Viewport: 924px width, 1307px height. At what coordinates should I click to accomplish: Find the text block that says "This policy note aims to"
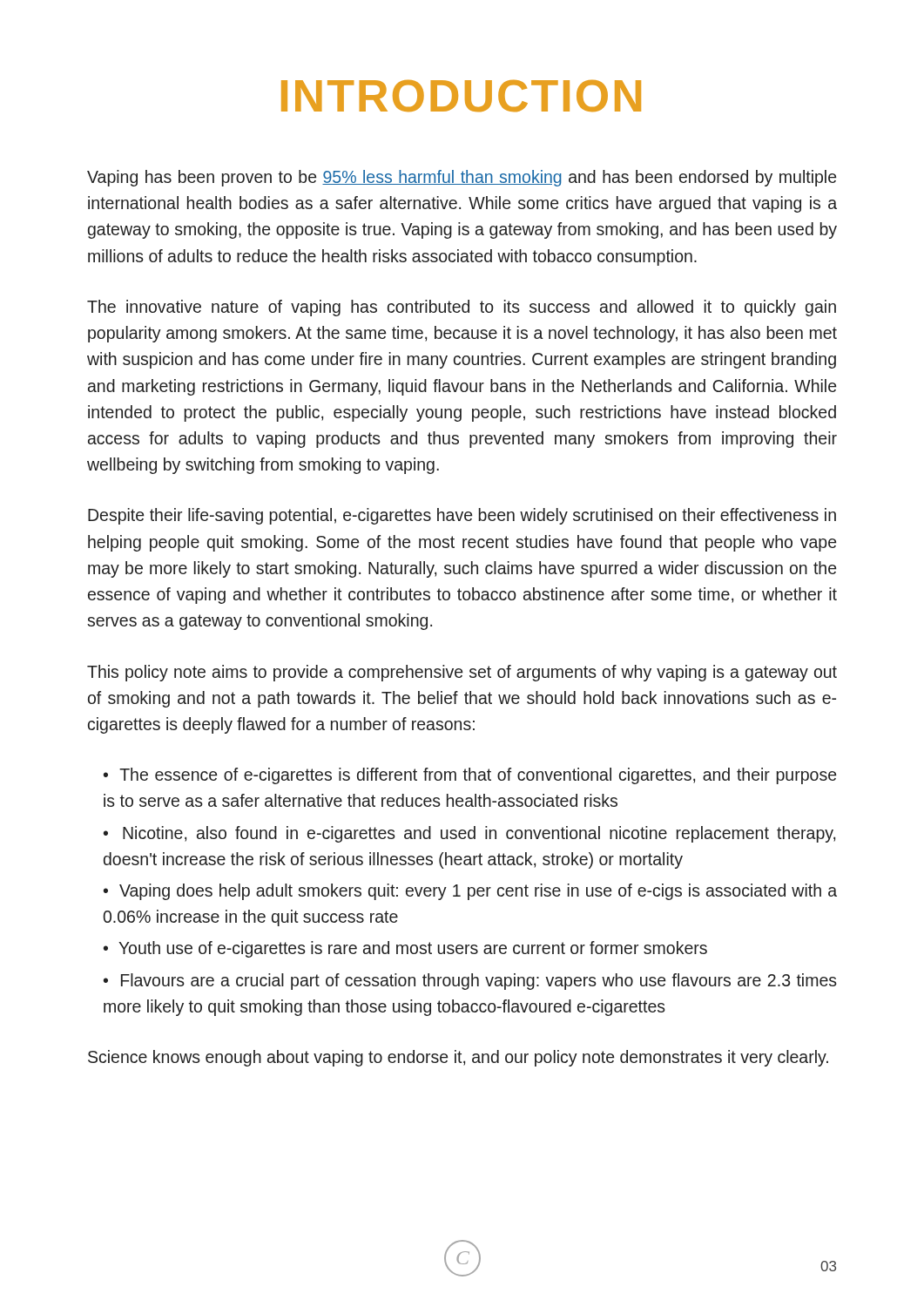462,698
